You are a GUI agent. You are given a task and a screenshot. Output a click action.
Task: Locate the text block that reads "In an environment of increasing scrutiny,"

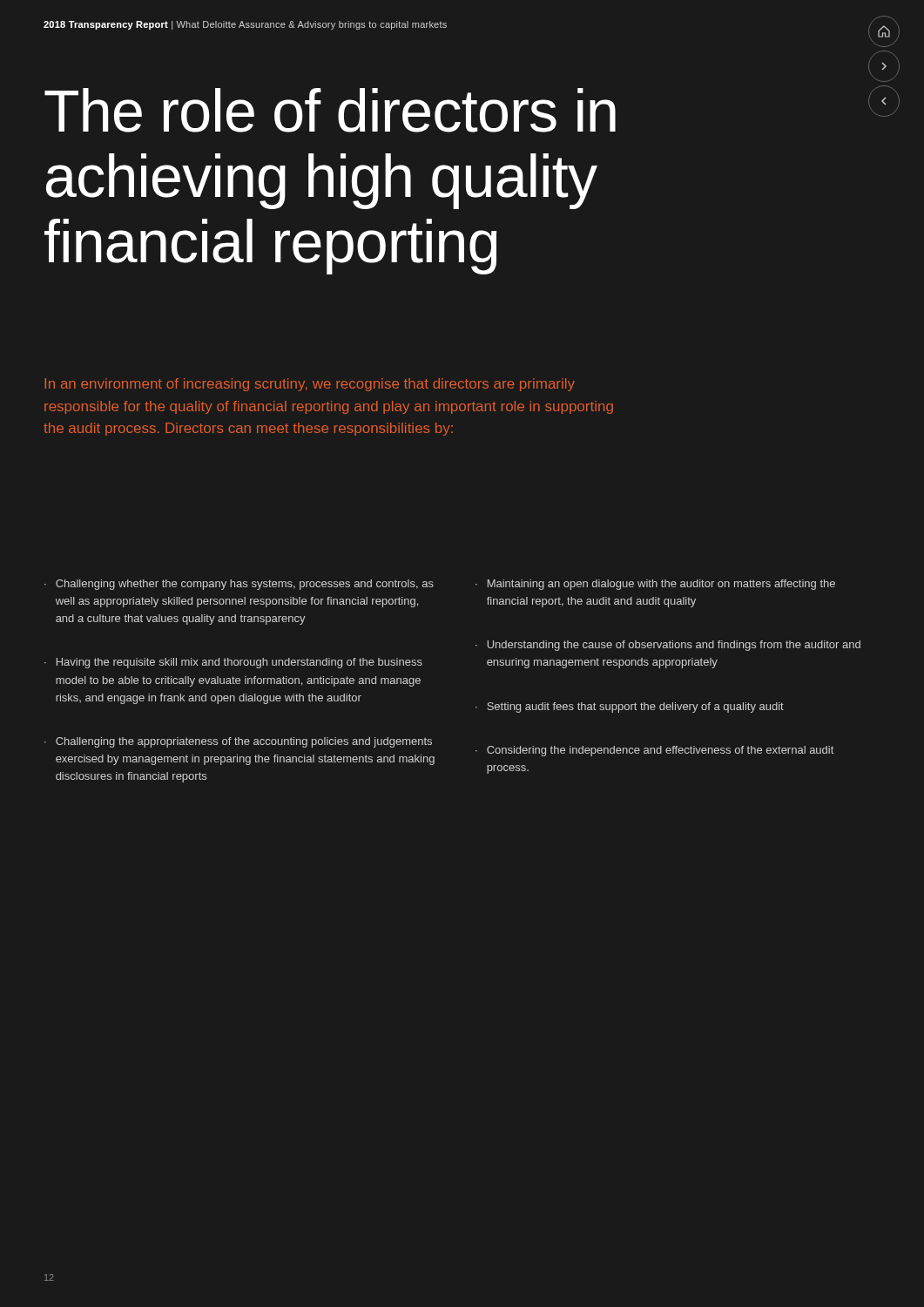point(329,406)
